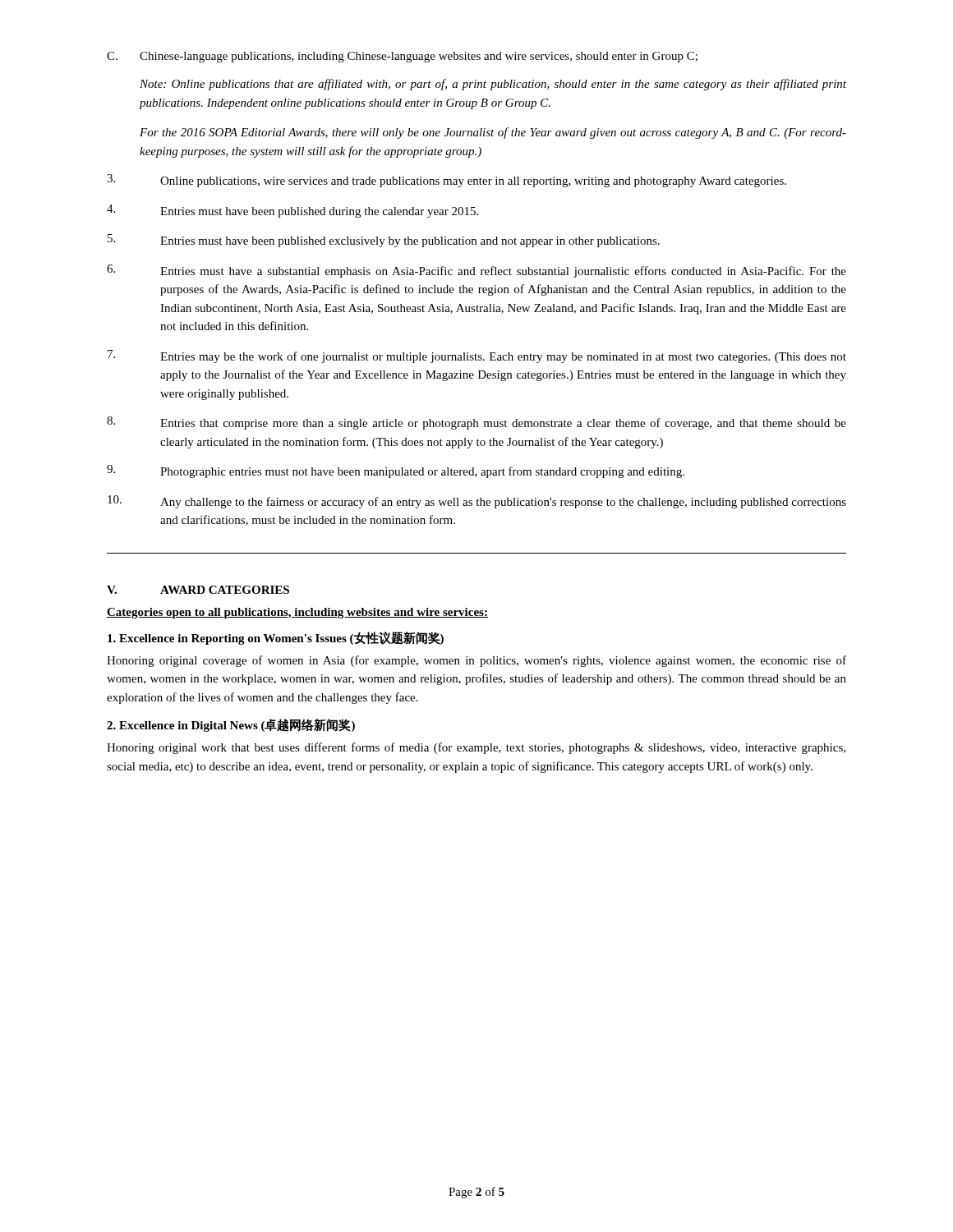Point to the block beginning "9. Photographic entries must not have been"
Screen dimensions: 1232x953
click(476, 472)
